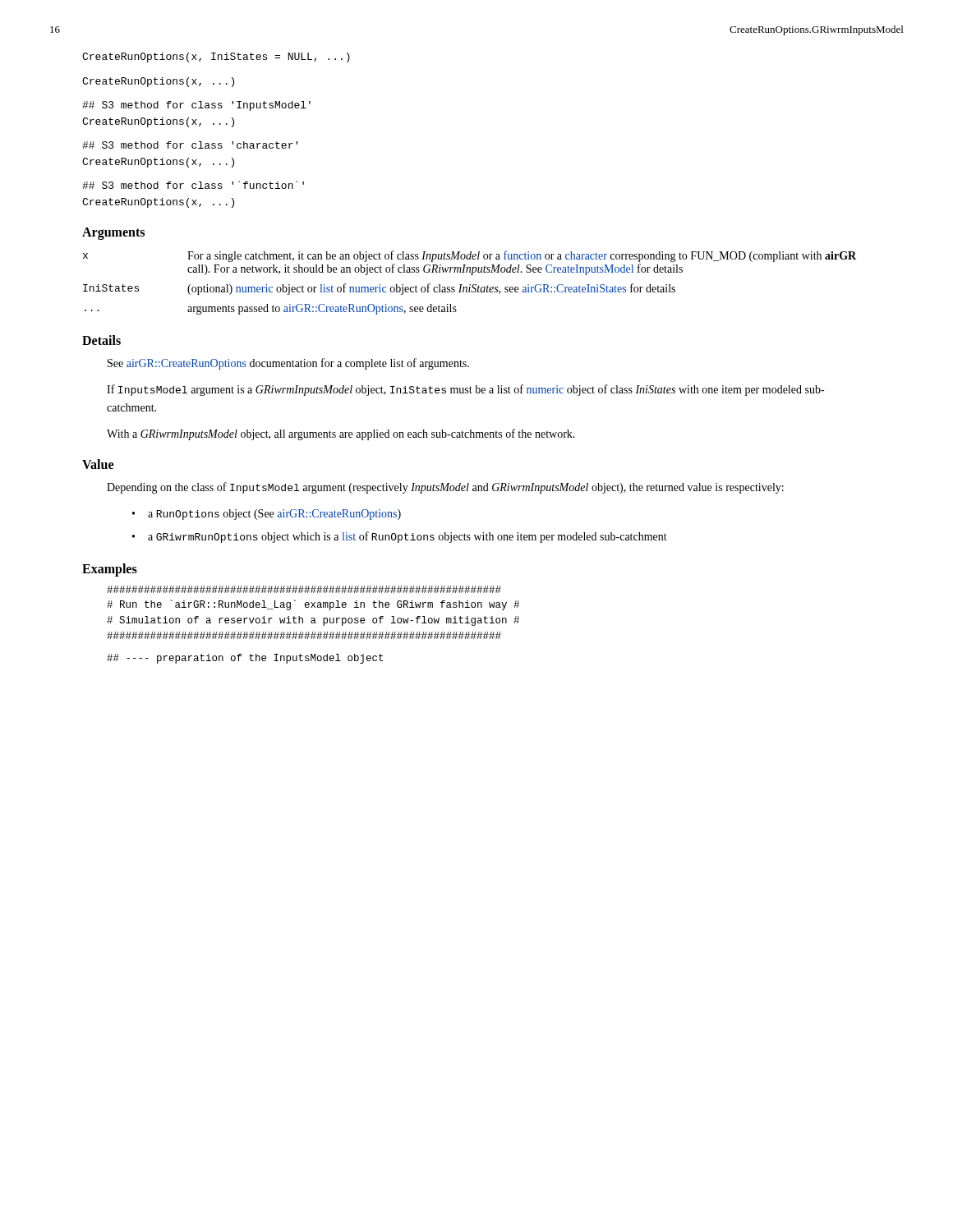Select the element starting "S3 method for class 'character' CreateRunOptions(x,"

(190, 145)
